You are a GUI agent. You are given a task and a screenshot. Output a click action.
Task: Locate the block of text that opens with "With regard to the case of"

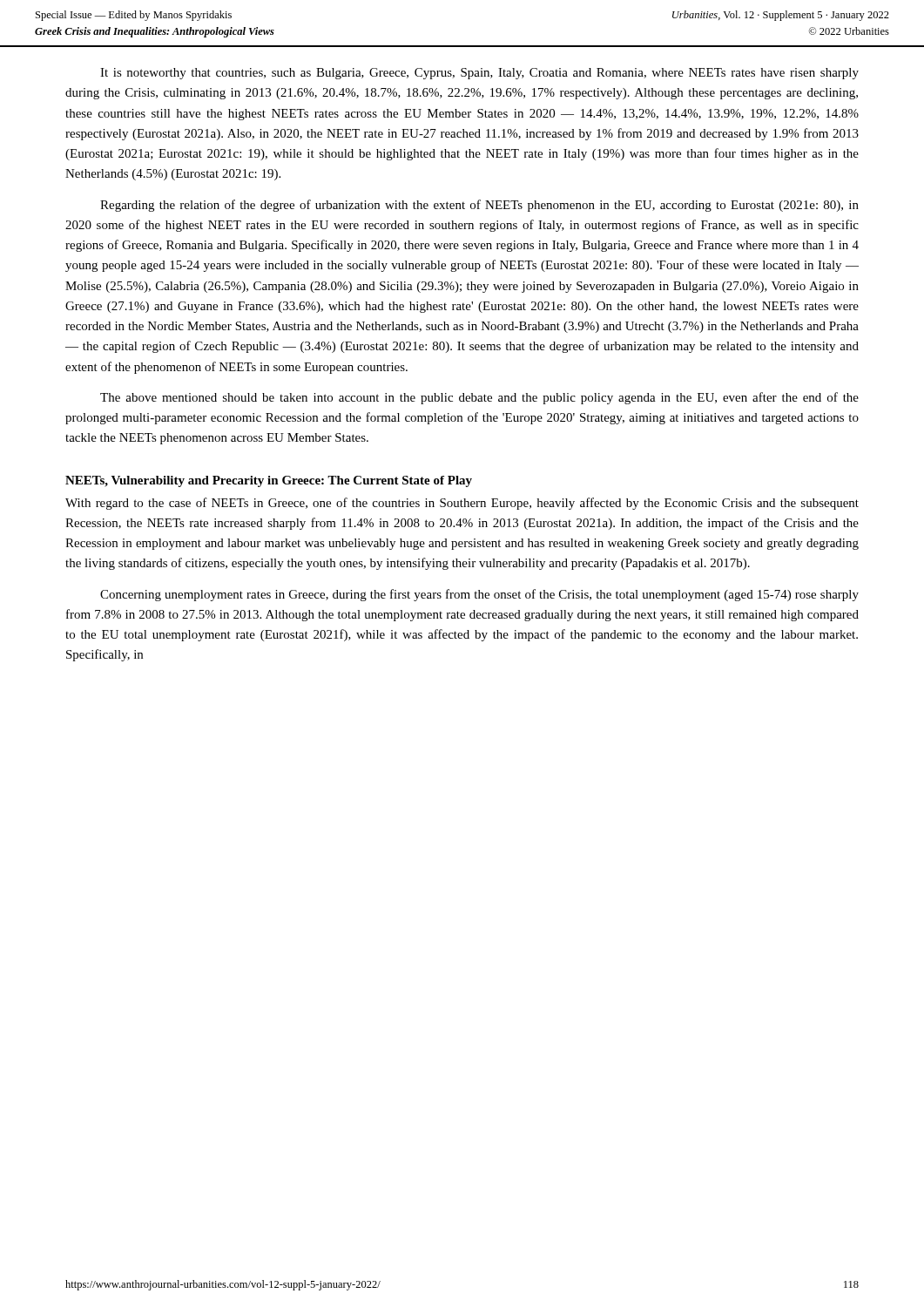(462, 504)
